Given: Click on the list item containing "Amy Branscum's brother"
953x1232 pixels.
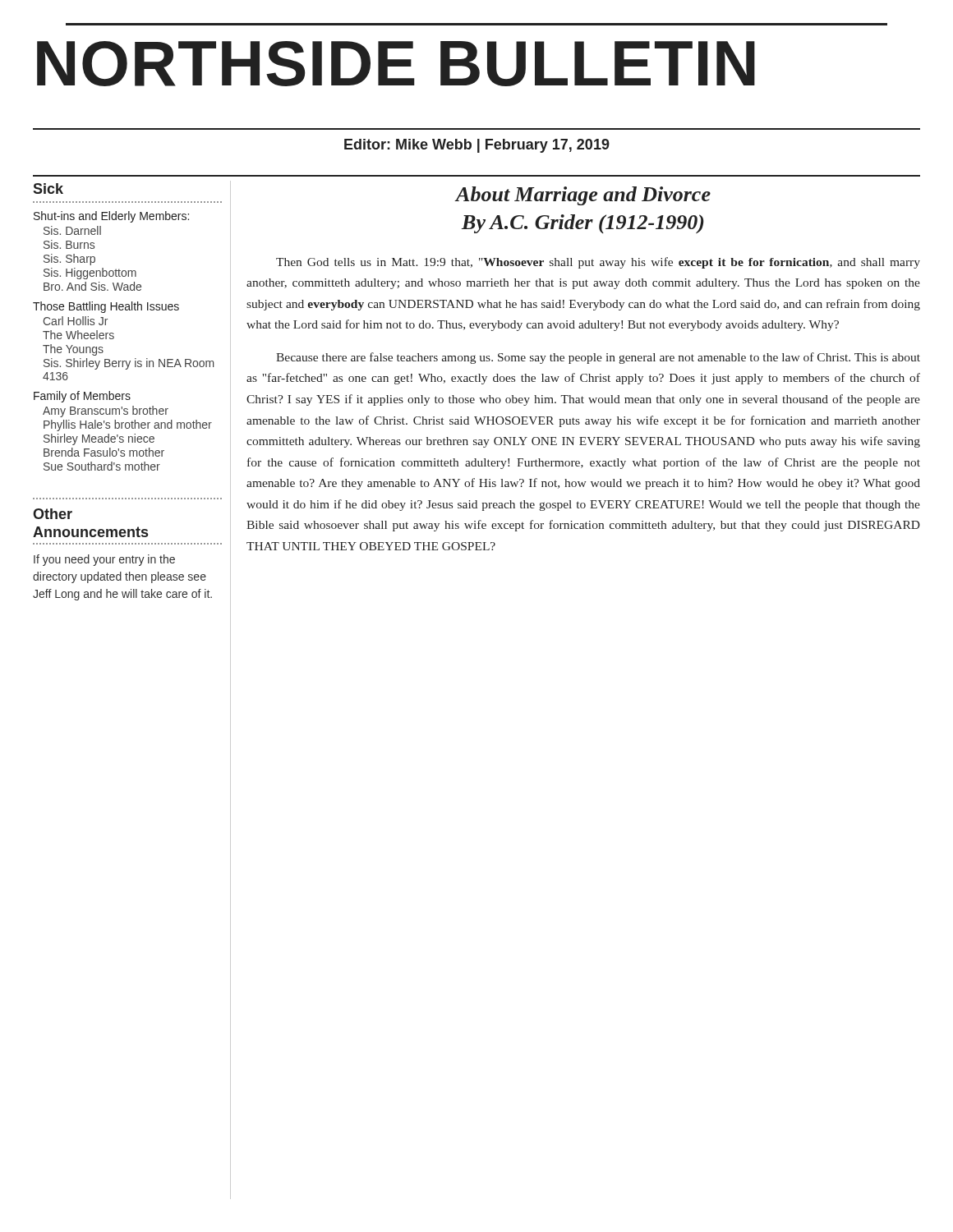Looking at the screenshot, I should 132,411.
